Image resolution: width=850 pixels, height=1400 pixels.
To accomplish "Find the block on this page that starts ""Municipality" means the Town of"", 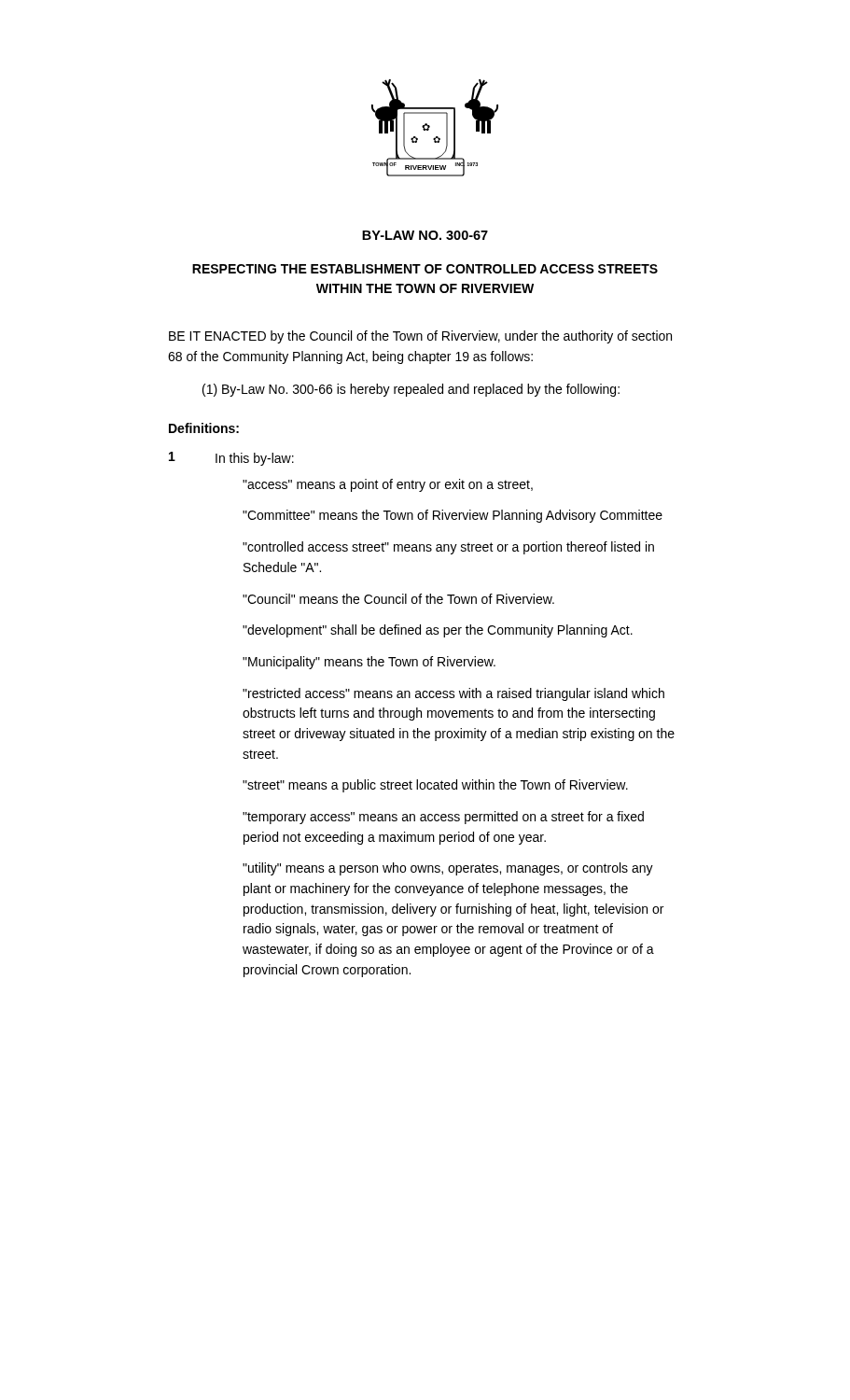I will 369,662.
